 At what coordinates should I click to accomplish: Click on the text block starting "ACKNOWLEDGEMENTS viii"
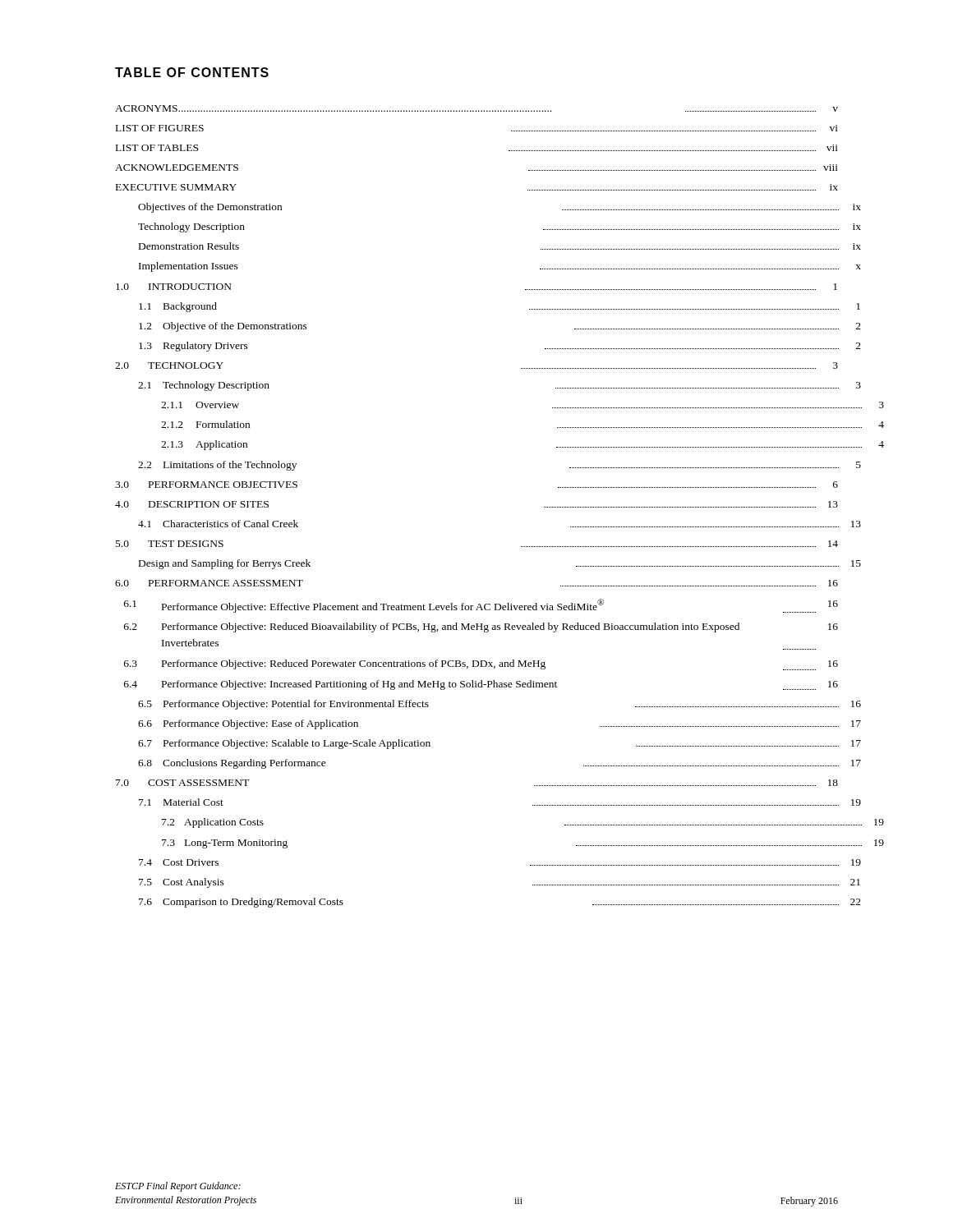pyautogui.click(x=175, y=167)
